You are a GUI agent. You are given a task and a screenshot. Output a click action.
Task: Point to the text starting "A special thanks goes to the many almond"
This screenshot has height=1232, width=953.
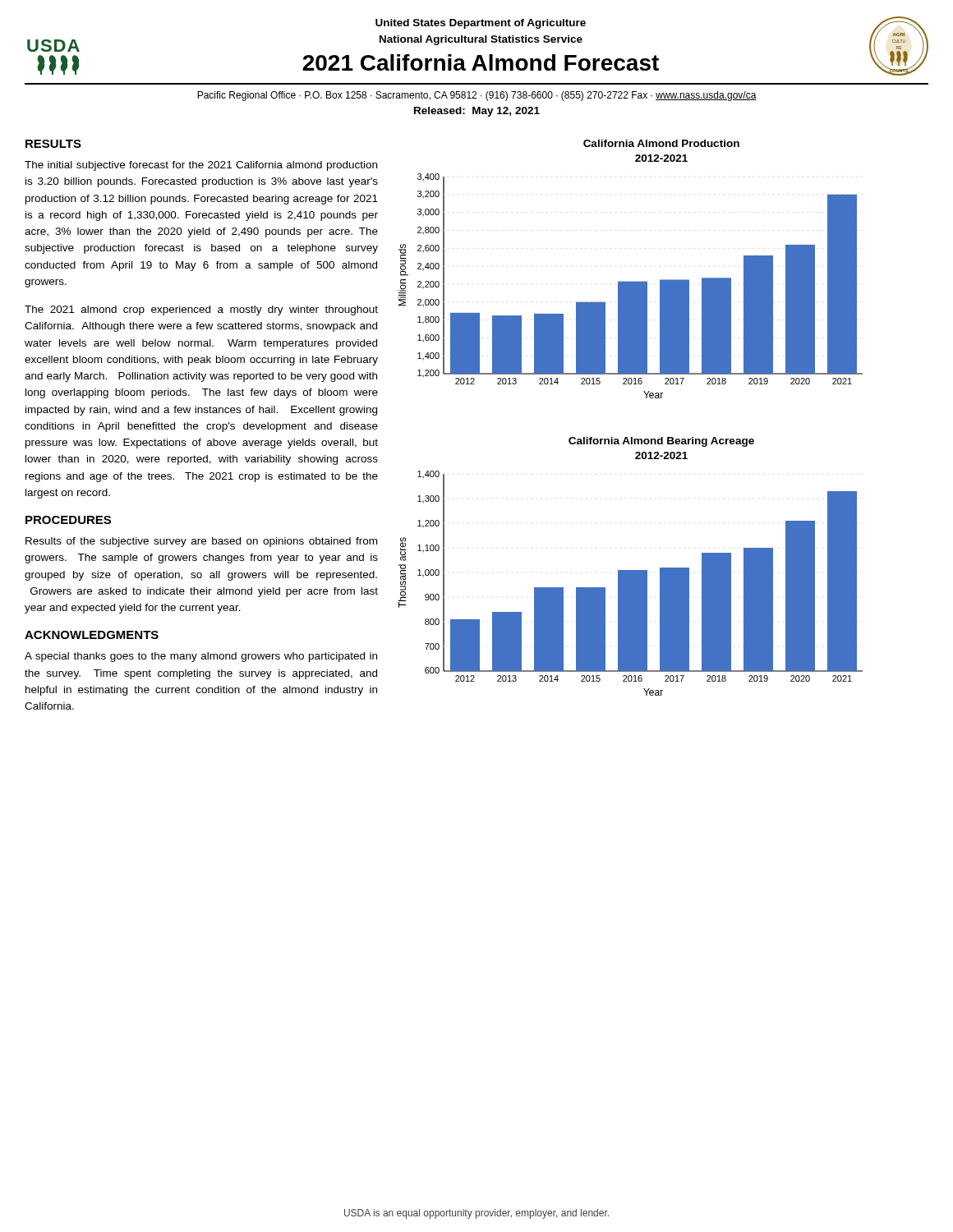click(201, 681)
